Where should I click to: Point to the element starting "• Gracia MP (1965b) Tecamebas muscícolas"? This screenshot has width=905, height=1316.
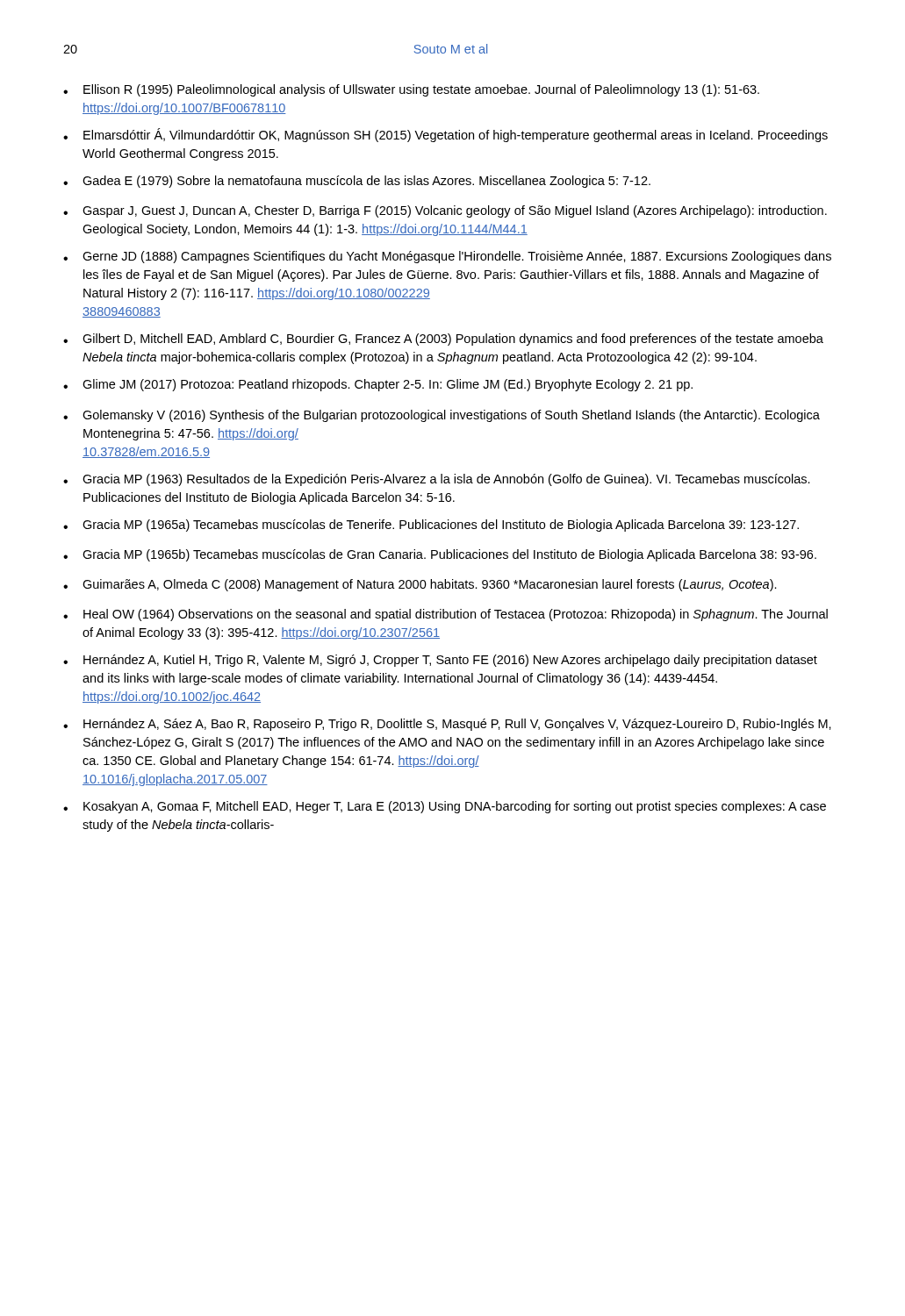click(452, 556)
